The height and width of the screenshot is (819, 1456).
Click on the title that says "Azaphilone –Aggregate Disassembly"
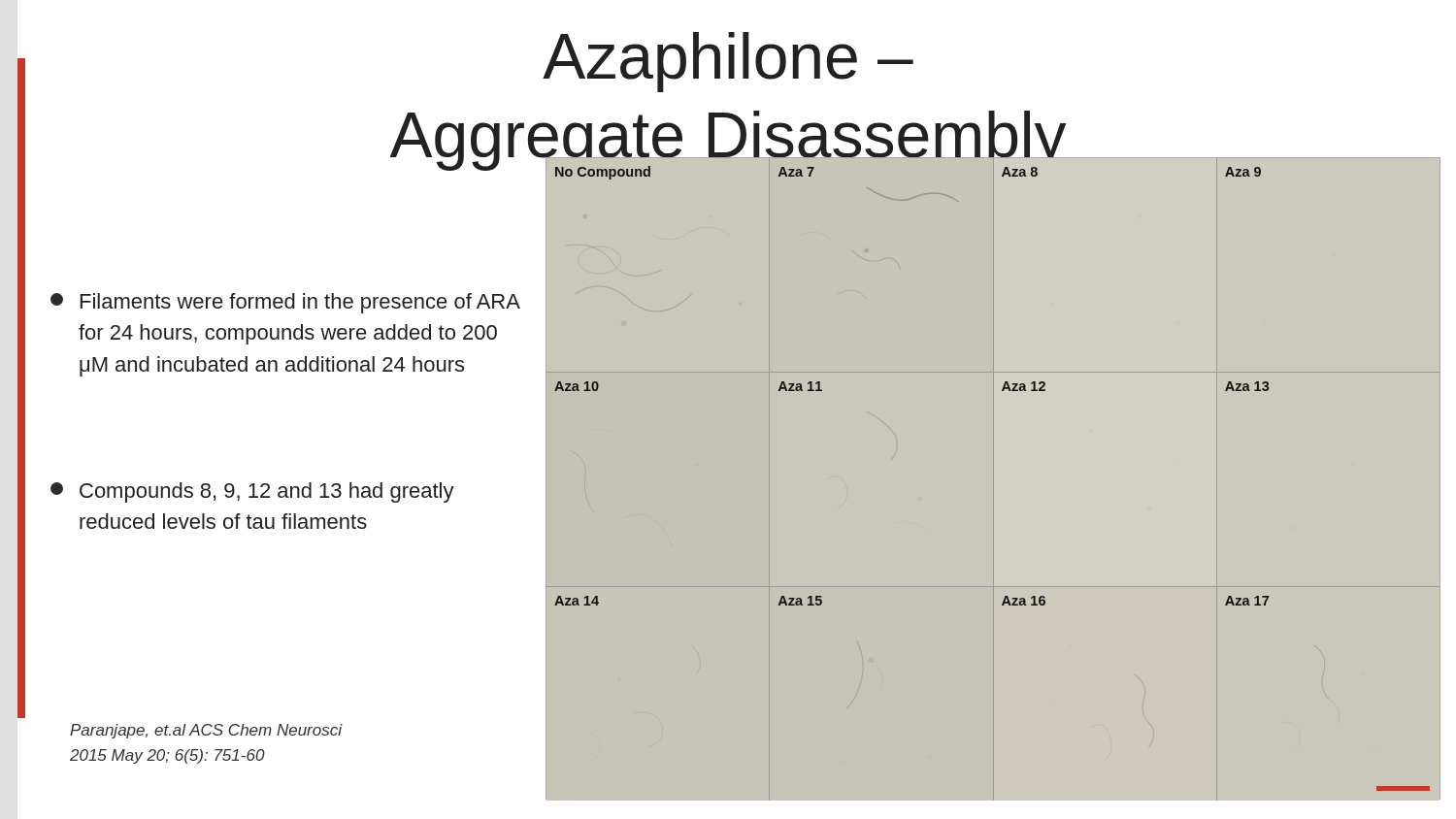[x=728, y=96]
